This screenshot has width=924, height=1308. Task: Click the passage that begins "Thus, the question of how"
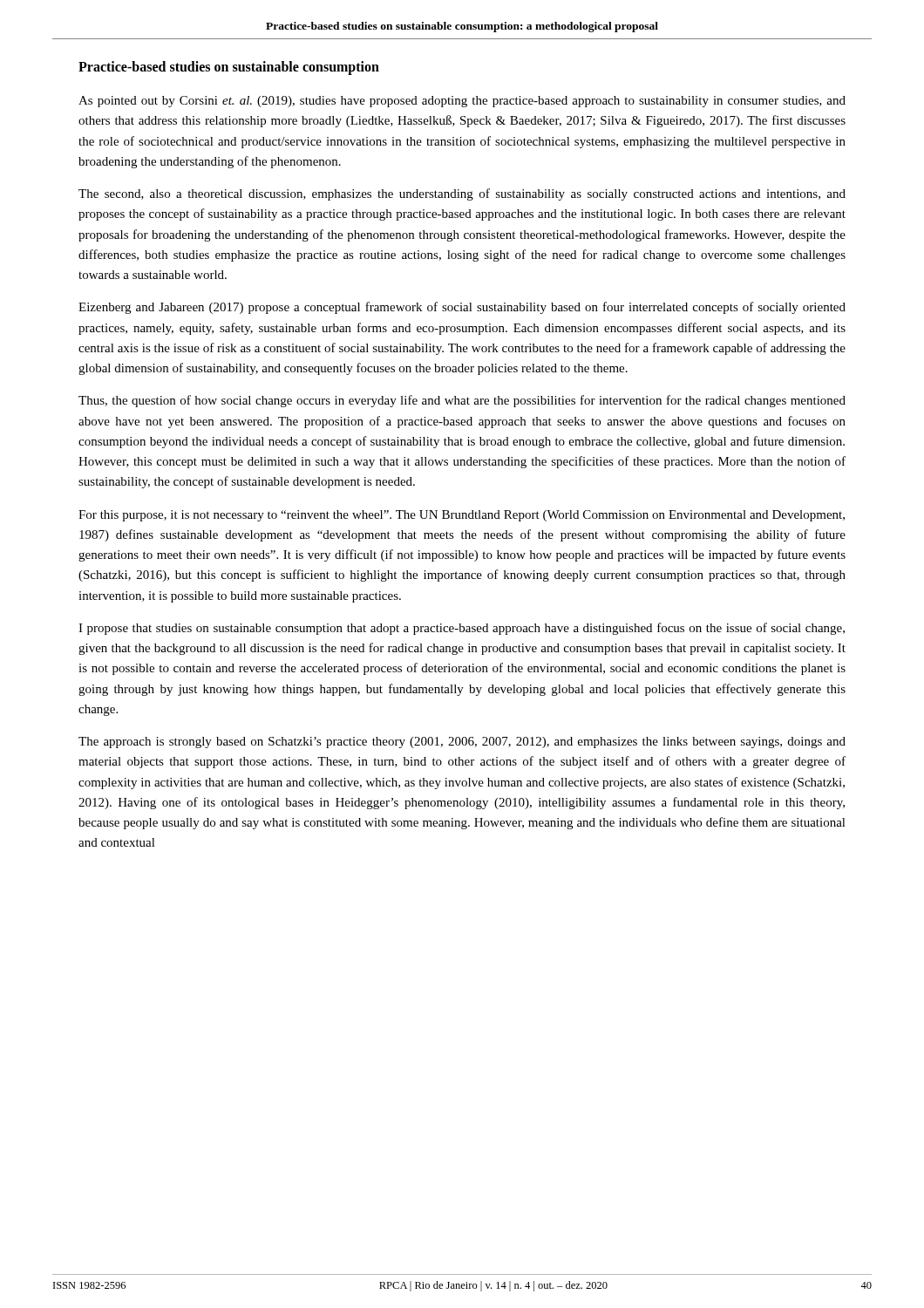click(462, 441)
